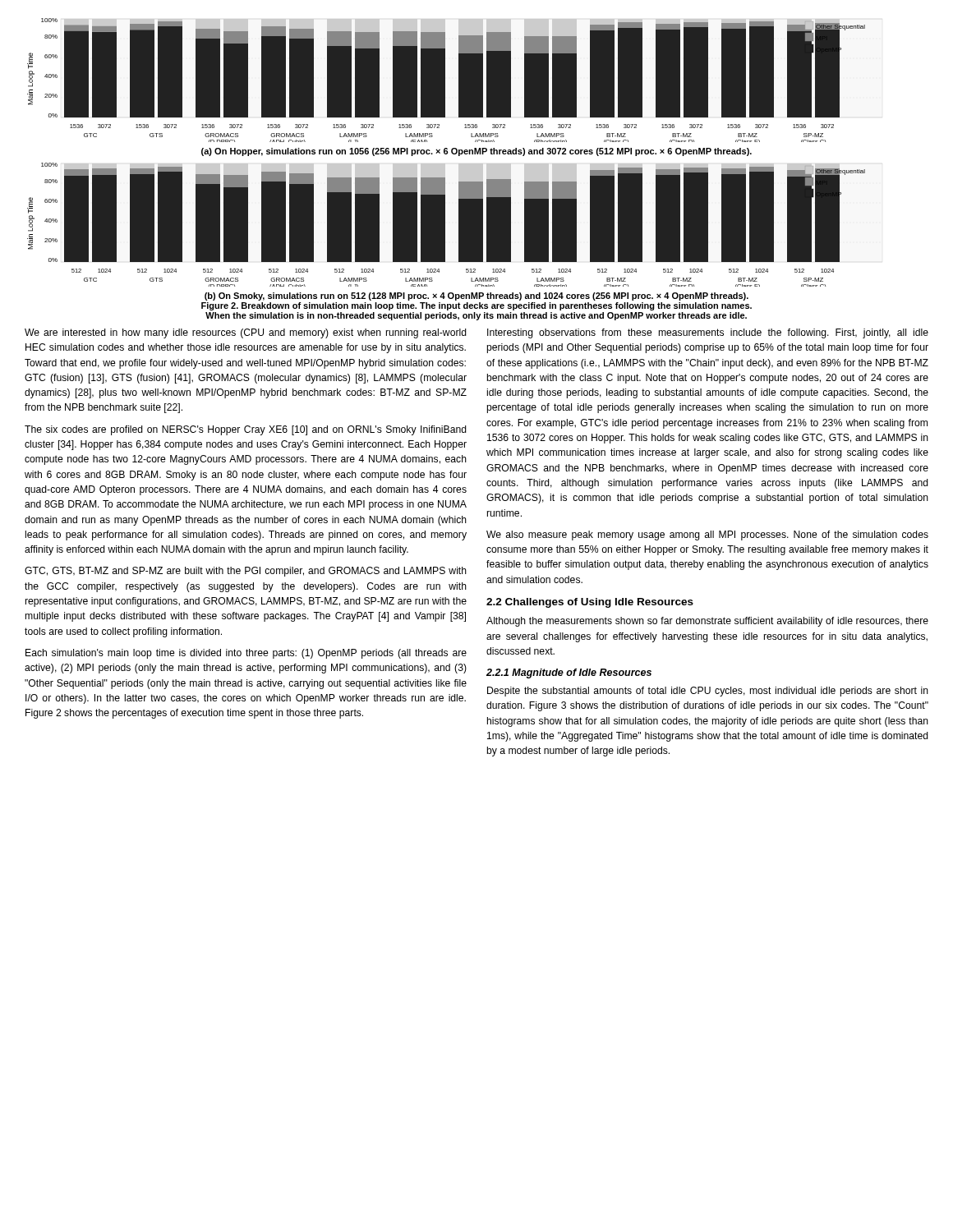The width and height of the screenshot is (953, 1232).
Task: Click on the text block with the text "GTC, GTS, BT-MZ and"
Action: [246, 601]
